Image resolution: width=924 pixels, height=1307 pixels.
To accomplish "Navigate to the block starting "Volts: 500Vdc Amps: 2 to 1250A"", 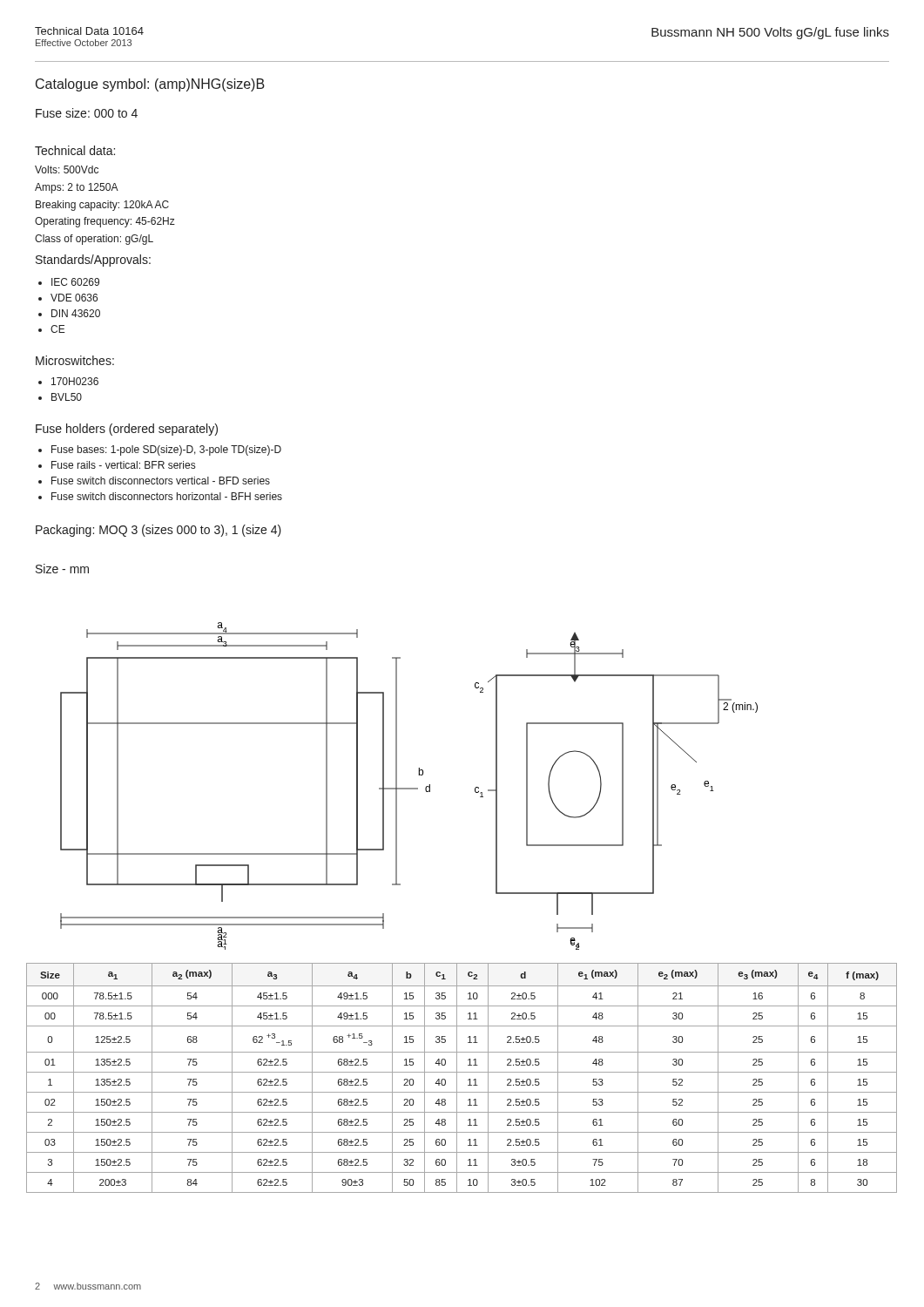I will (105, 204).
